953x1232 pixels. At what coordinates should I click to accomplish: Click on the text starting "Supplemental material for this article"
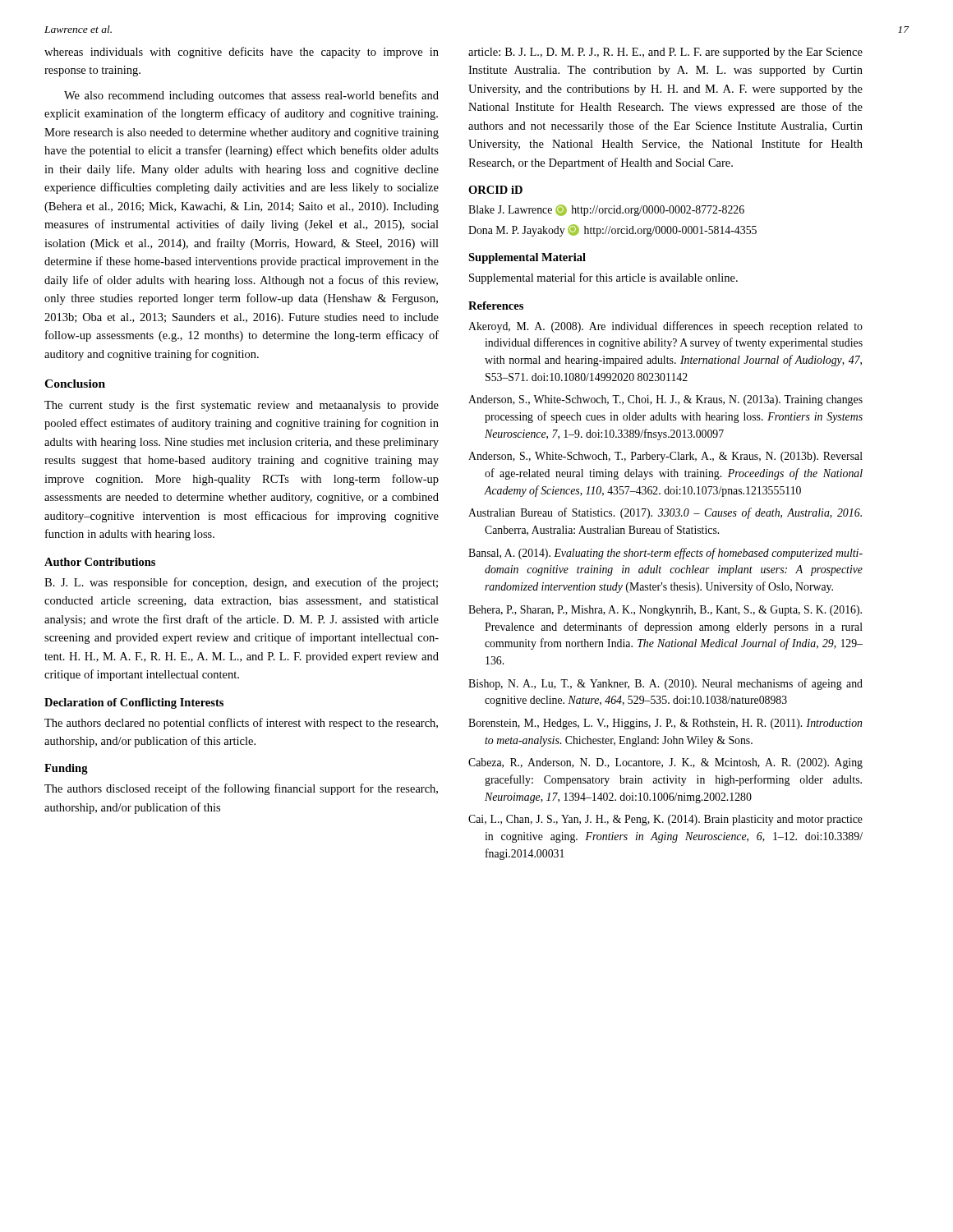pos(665,278)
